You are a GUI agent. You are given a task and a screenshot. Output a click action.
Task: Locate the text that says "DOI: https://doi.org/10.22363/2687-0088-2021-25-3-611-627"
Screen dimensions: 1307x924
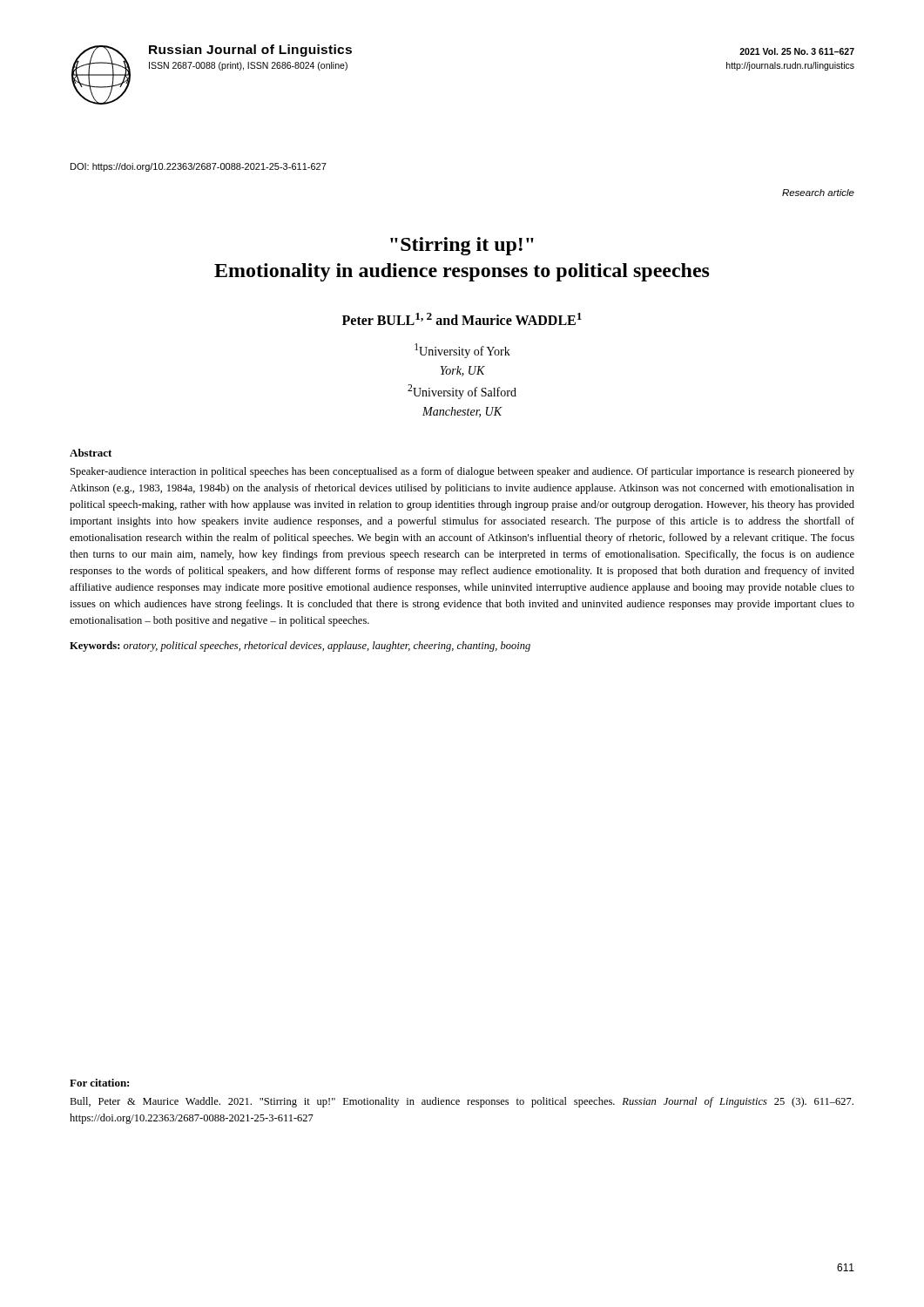pyautogui.click(x=198, y=166)
